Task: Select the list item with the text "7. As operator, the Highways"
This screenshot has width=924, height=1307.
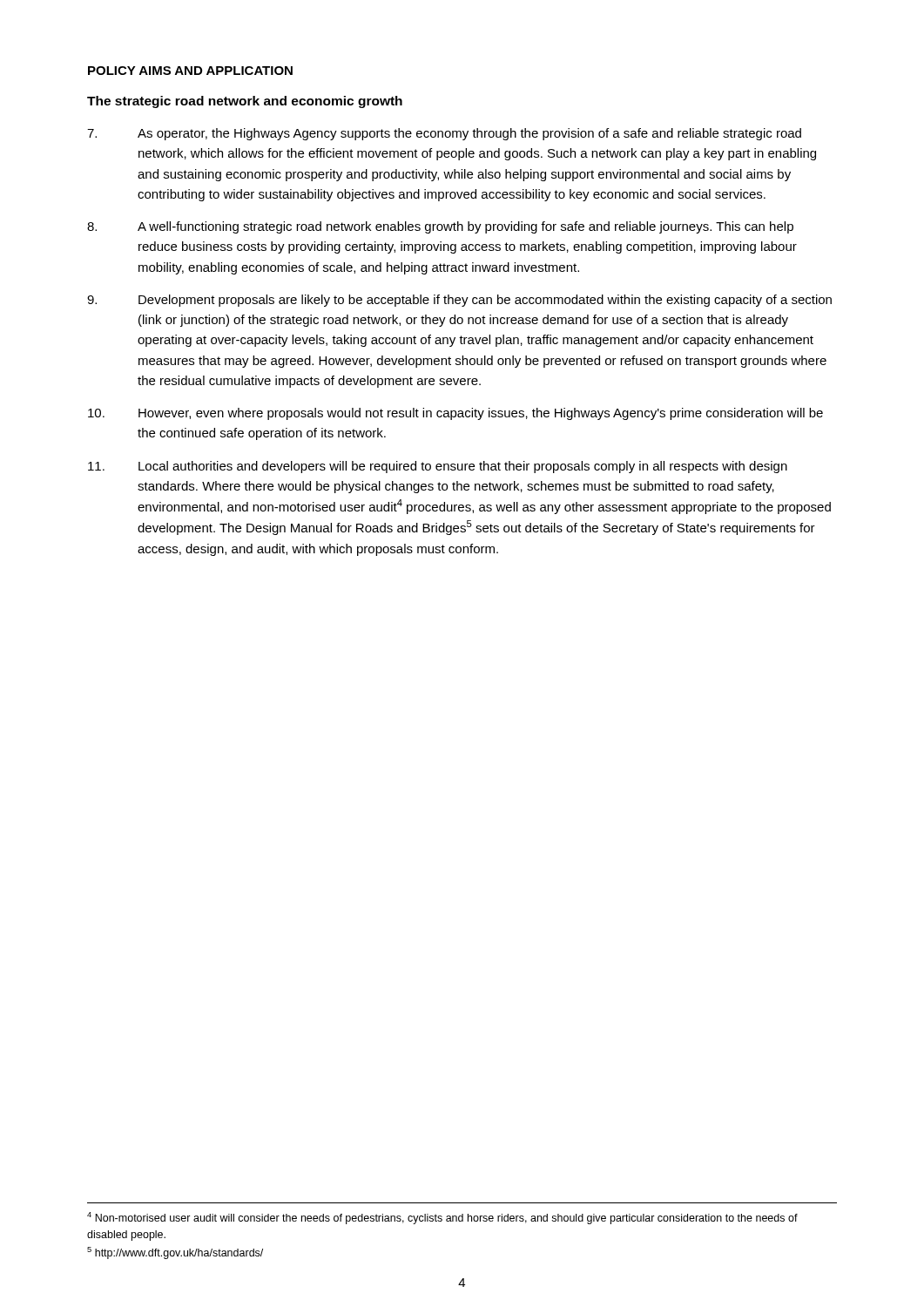Action: click(x=462, y=163)
